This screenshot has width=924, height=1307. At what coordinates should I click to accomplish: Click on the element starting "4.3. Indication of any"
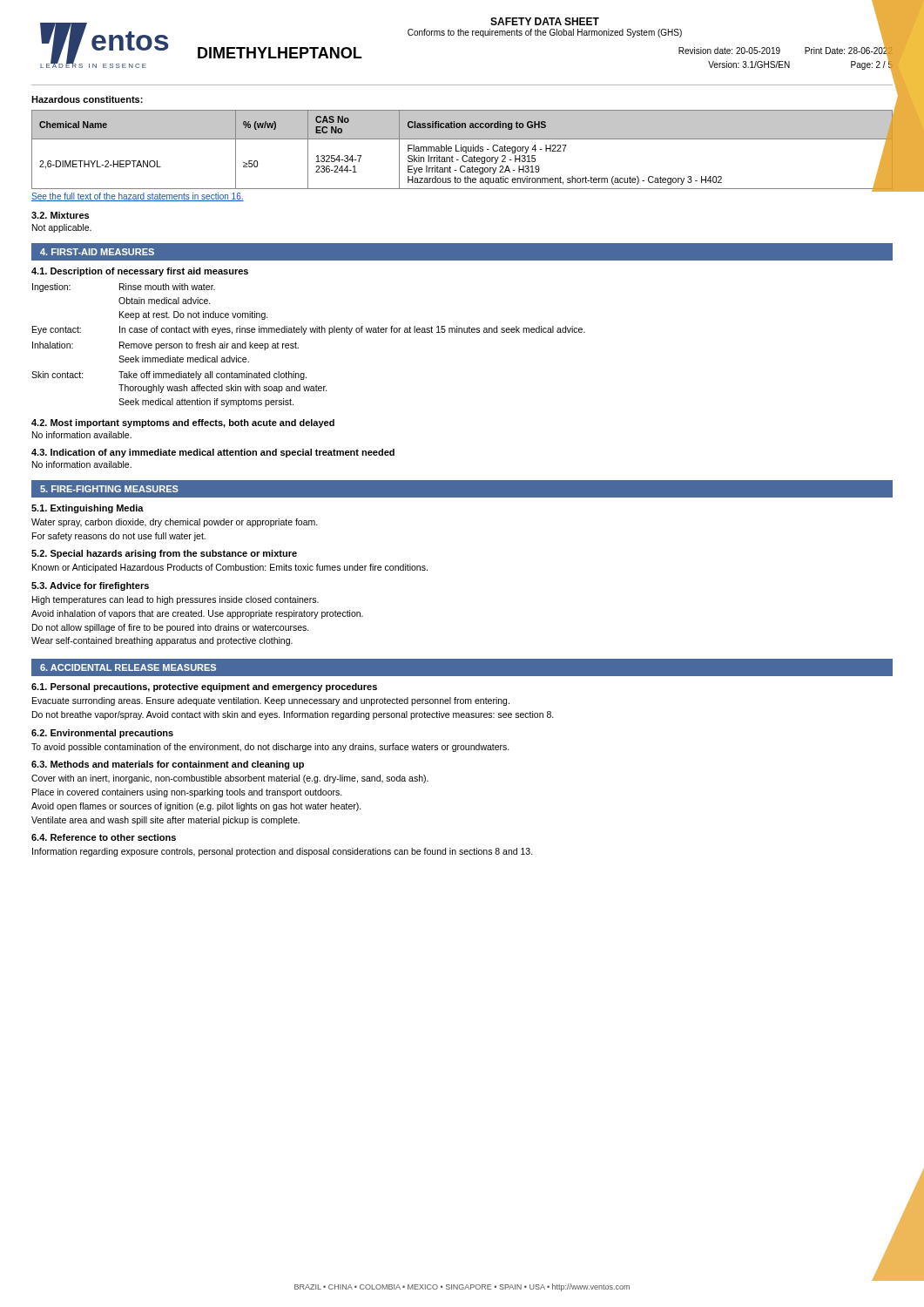tap(213, 452)
